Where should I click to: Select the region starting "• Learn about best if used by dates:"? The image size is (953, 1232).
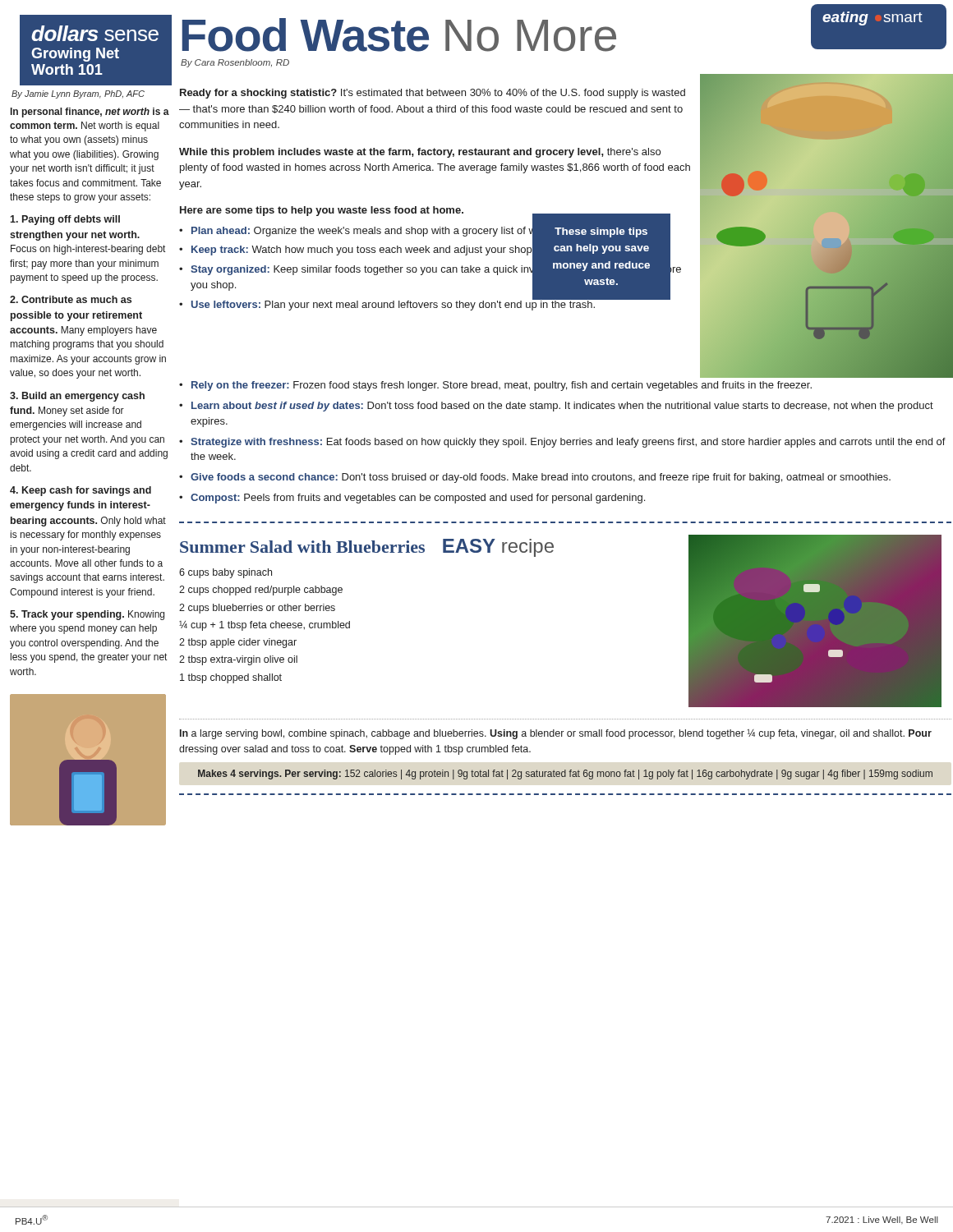point(556,413)
